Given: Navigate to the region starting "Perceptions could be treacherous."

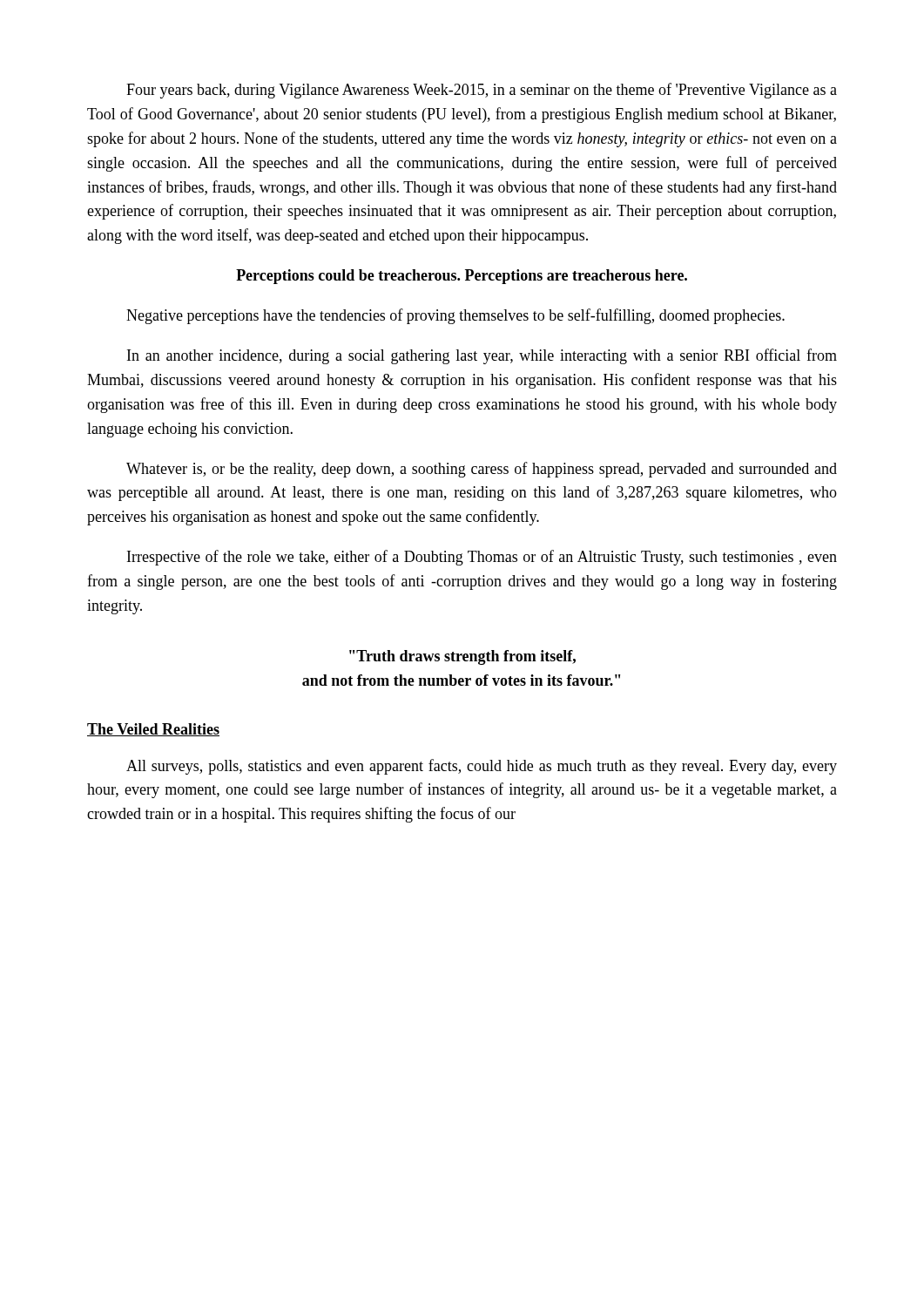Looking at the screenshot, I should (462, 276).
